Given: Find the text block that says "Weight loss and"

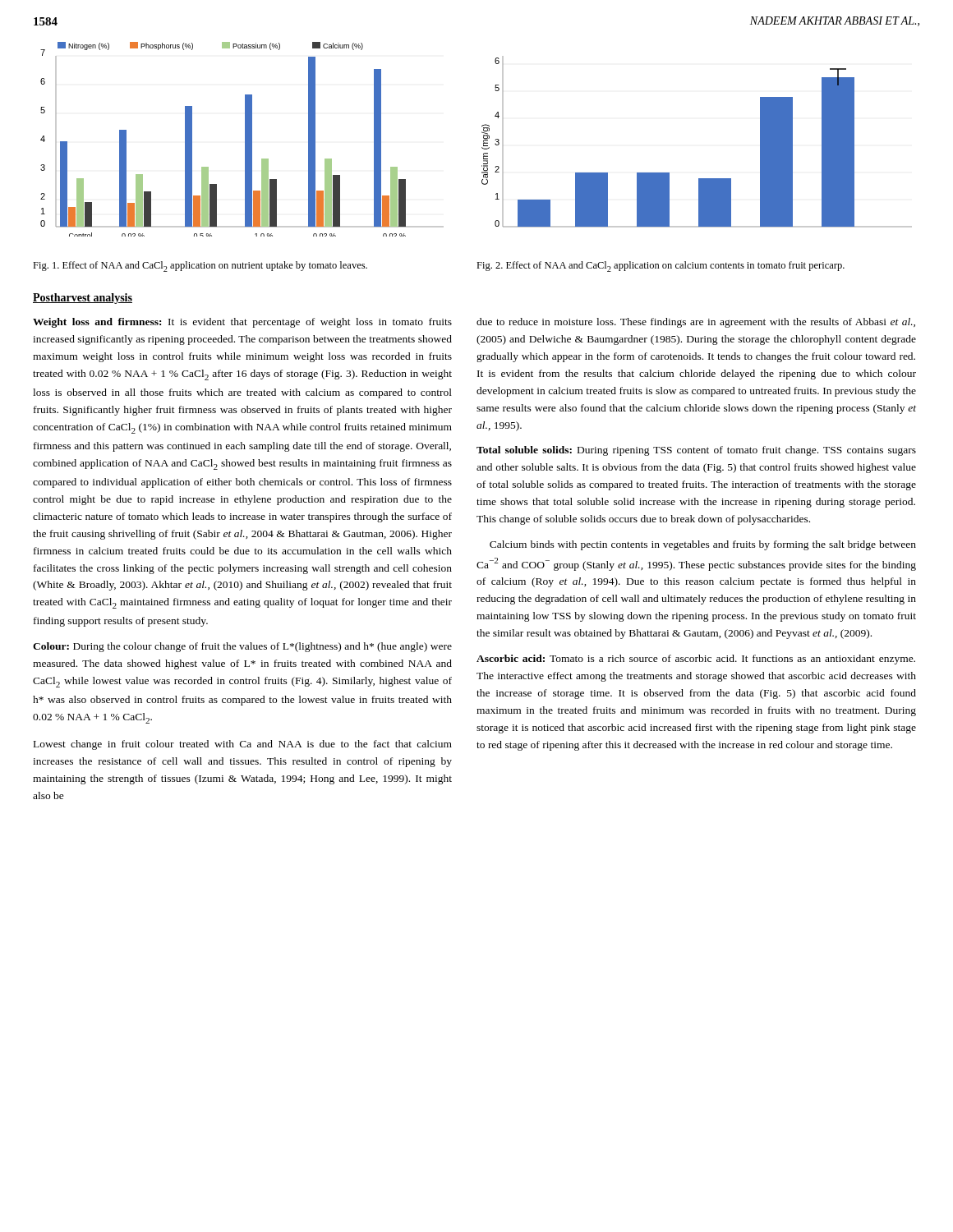Looking at the screenshot, I should point(242,471).
